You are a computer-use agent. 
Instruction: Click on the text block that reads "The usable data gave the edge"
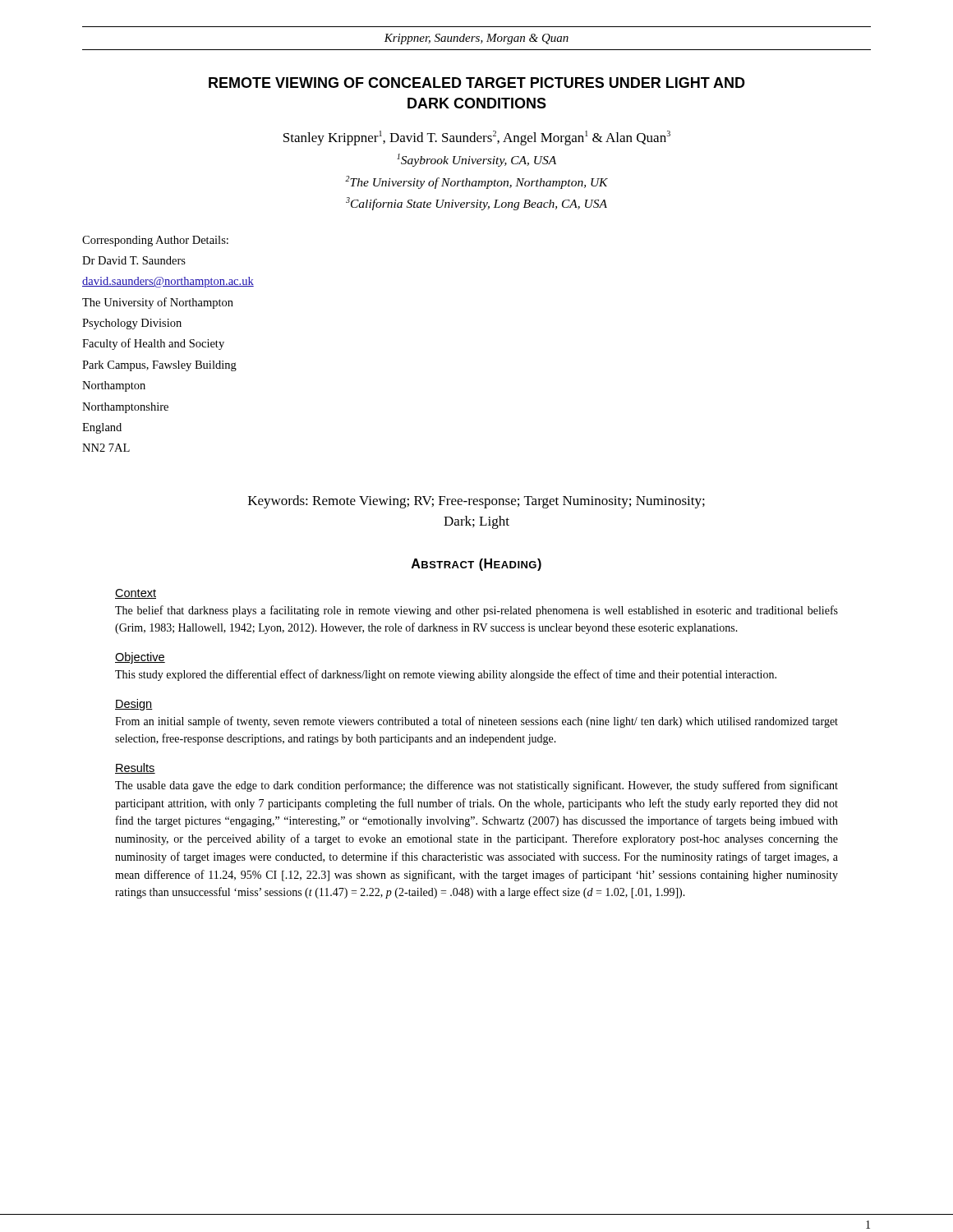coord(476,839)
